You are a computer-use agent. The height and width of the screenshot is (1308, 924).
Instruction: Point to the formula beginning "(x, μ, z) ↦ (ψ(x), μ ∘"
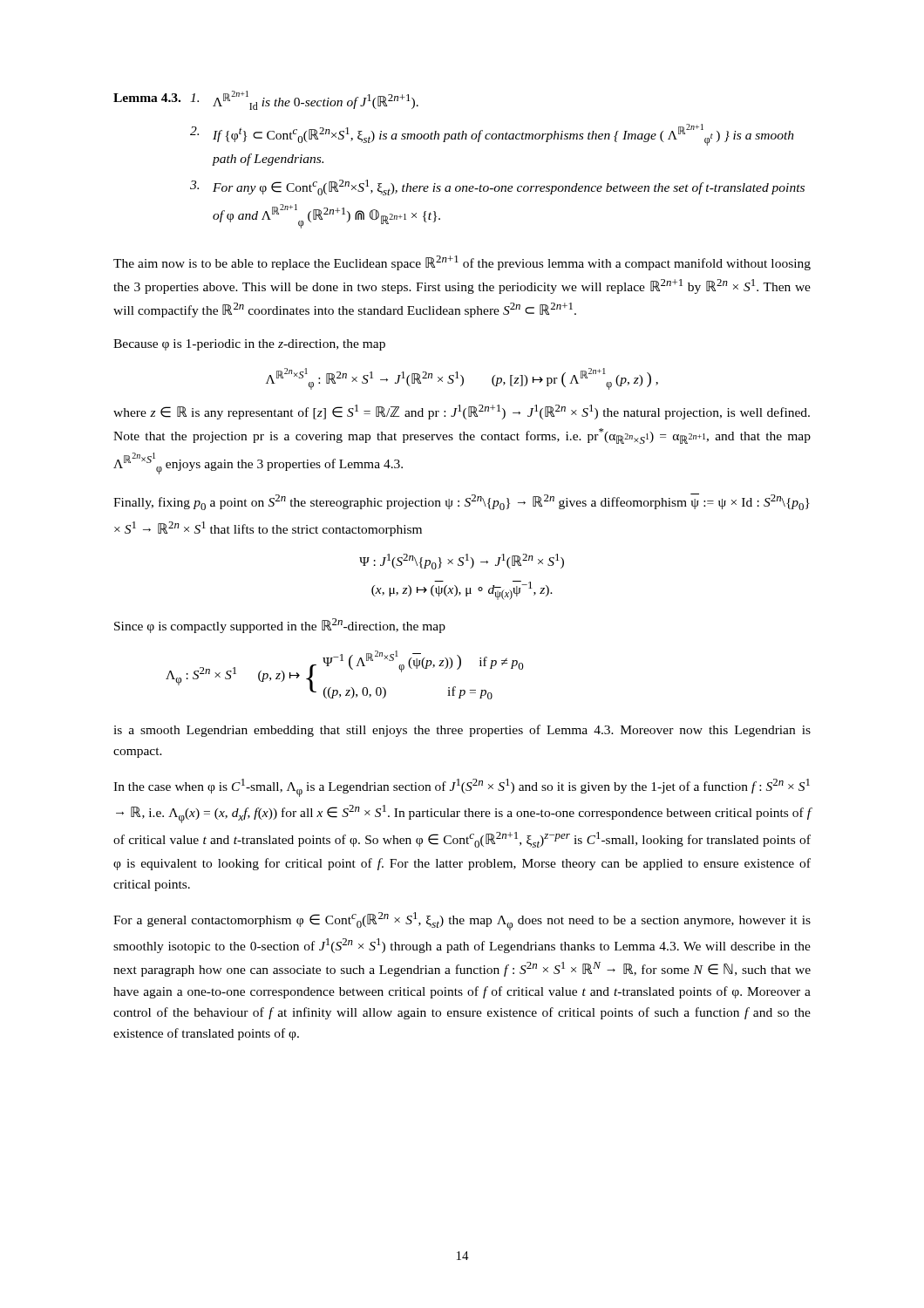(462, 589)
